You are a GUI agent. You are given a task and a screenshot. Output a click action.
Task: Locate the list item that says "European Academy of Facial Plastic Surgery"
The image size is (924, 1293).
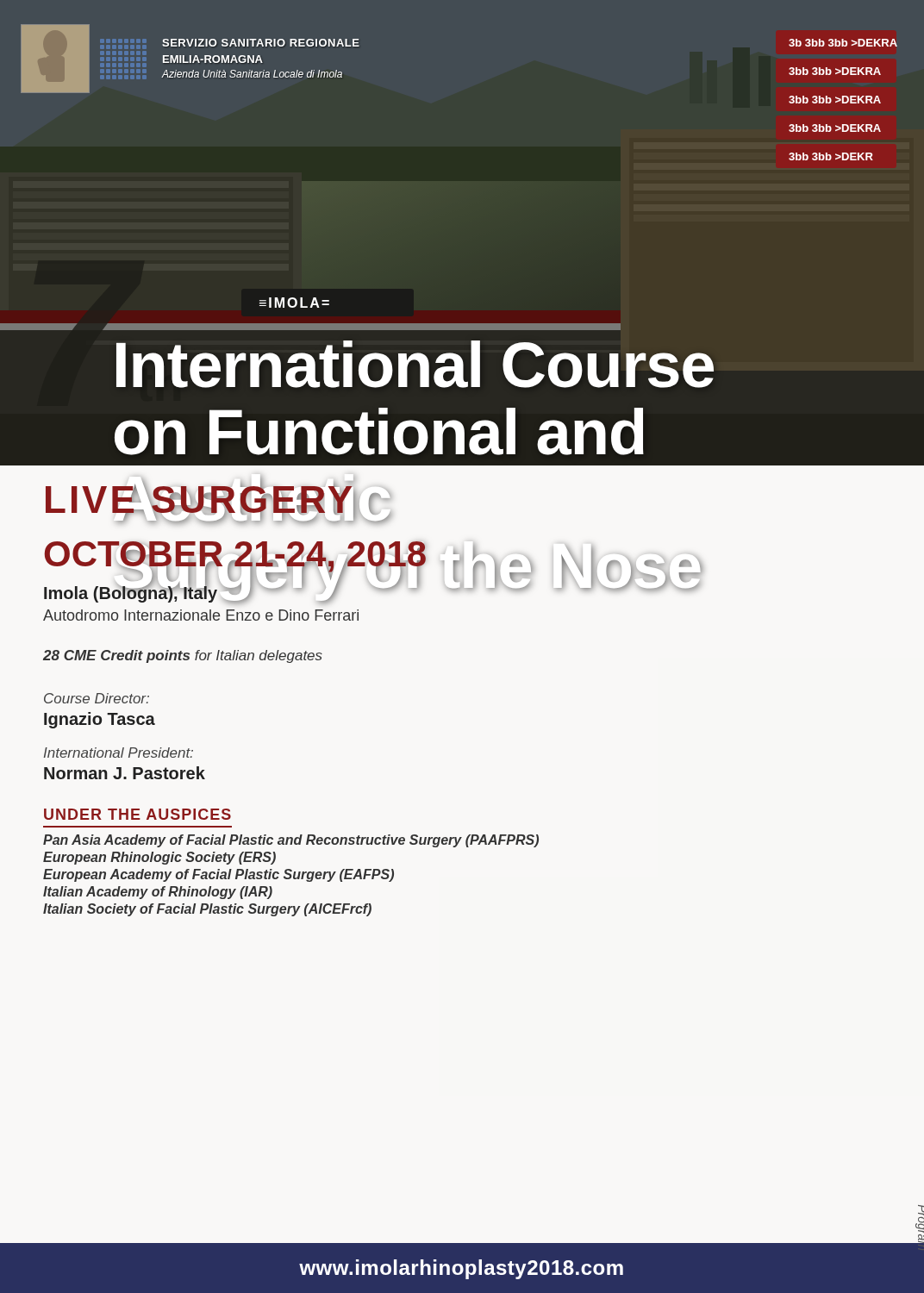pos(219,875)
